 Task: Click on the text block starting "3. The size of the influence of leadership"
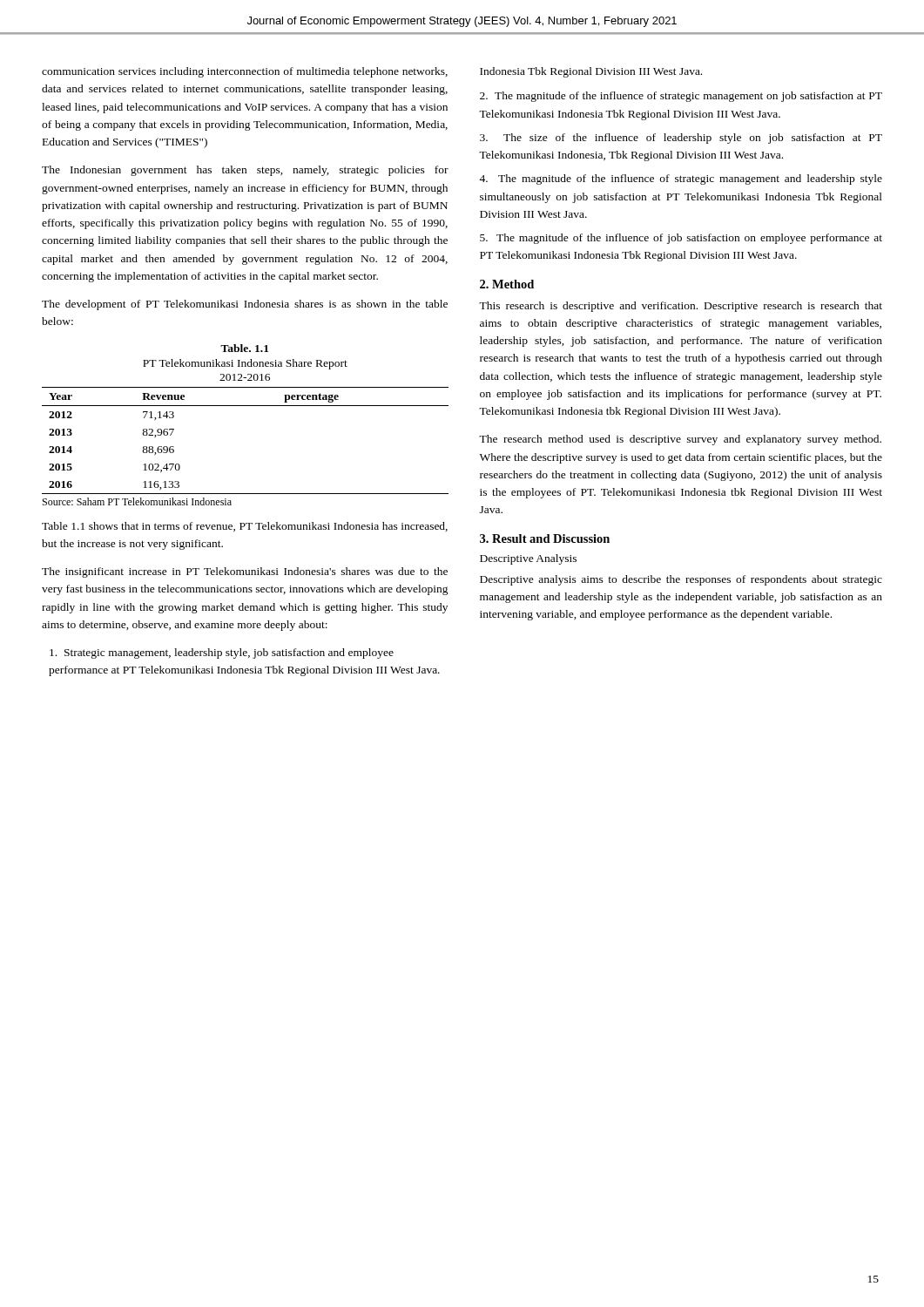681,146
